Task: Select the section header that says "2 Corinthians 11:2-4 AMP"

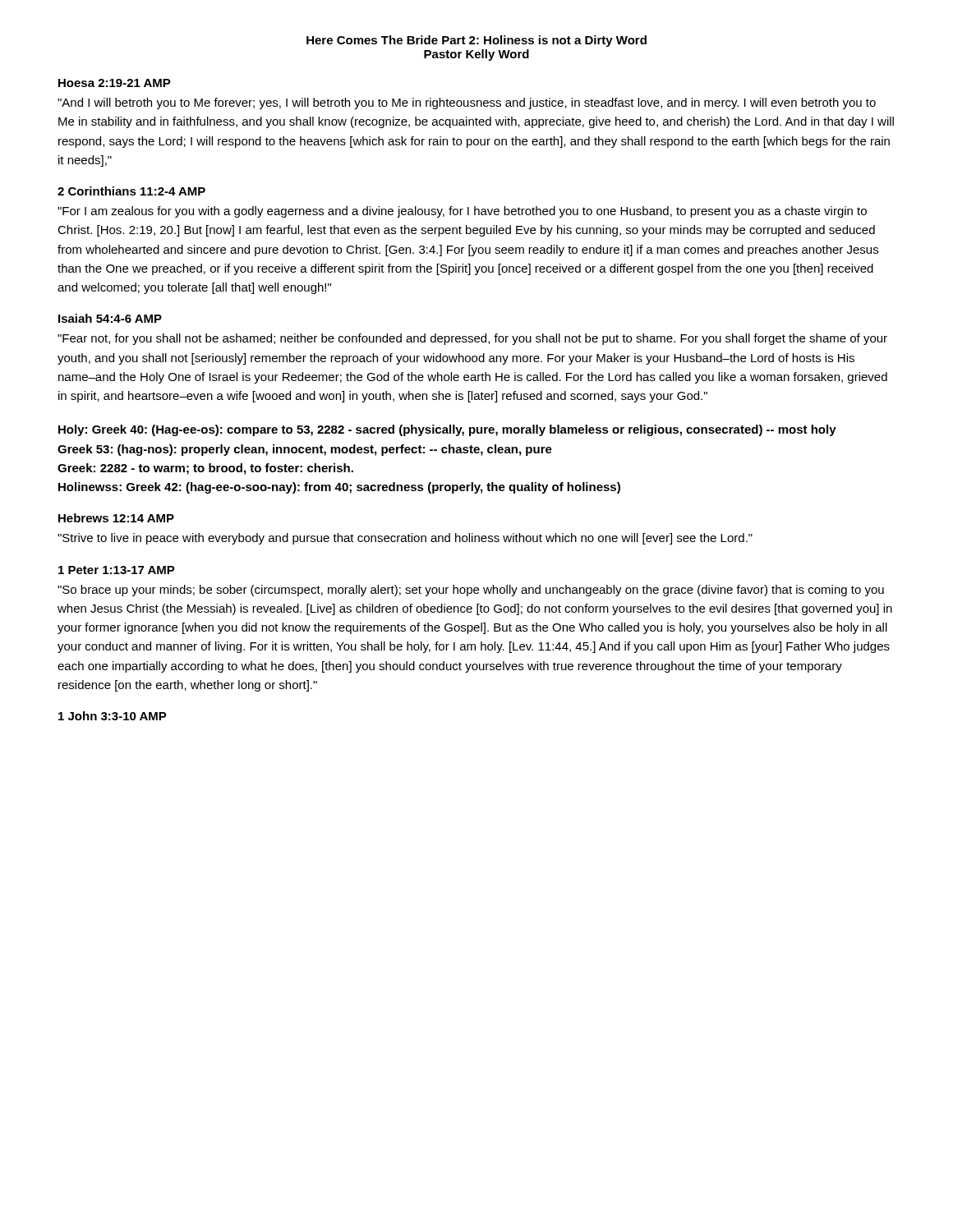Action: point(132,191)
